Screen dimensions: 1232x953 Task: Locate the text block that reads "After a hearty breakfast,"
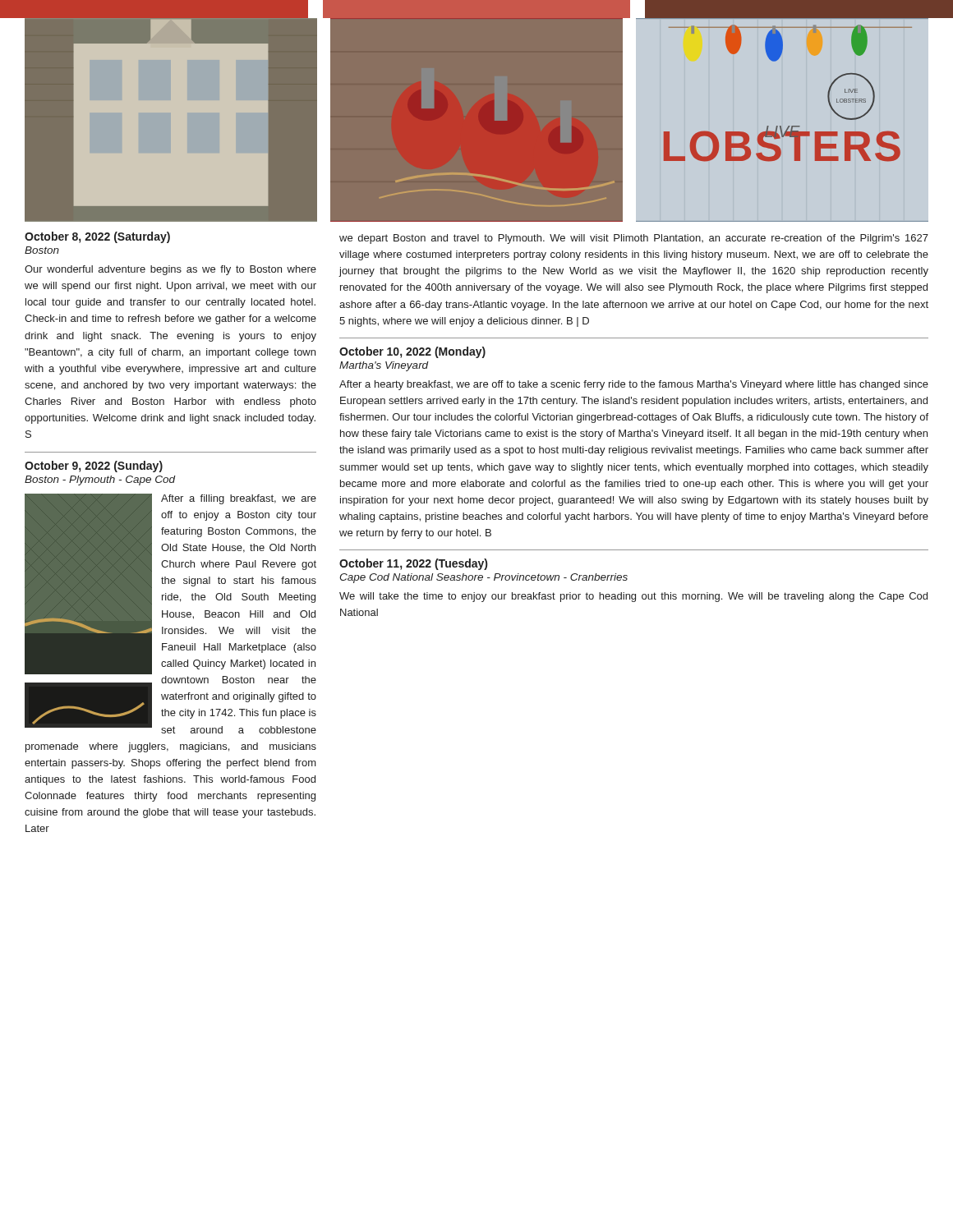(x=634, y=458)
